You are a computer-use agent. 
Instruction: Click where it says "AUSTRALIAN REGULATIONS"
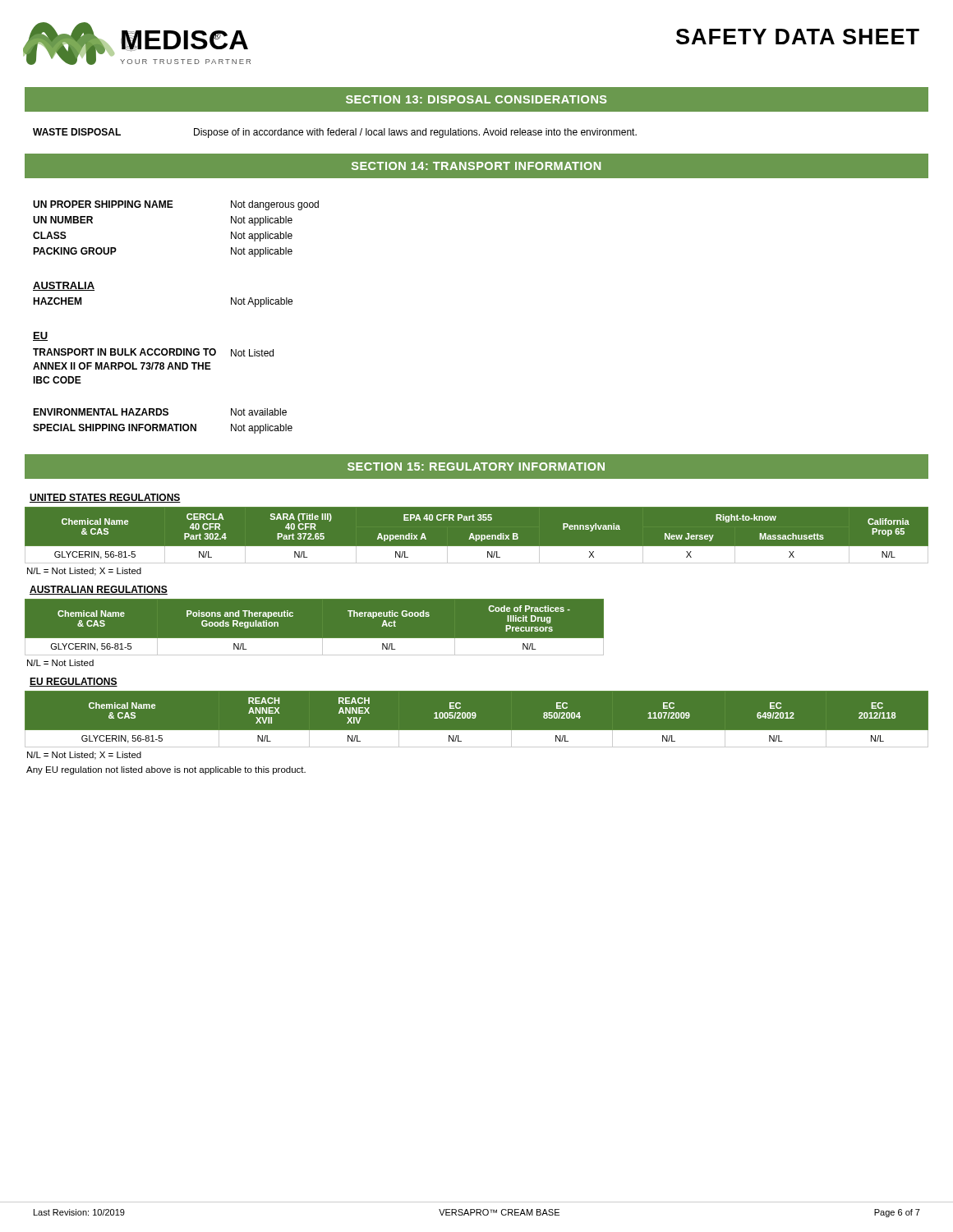[x=98, y=590]
